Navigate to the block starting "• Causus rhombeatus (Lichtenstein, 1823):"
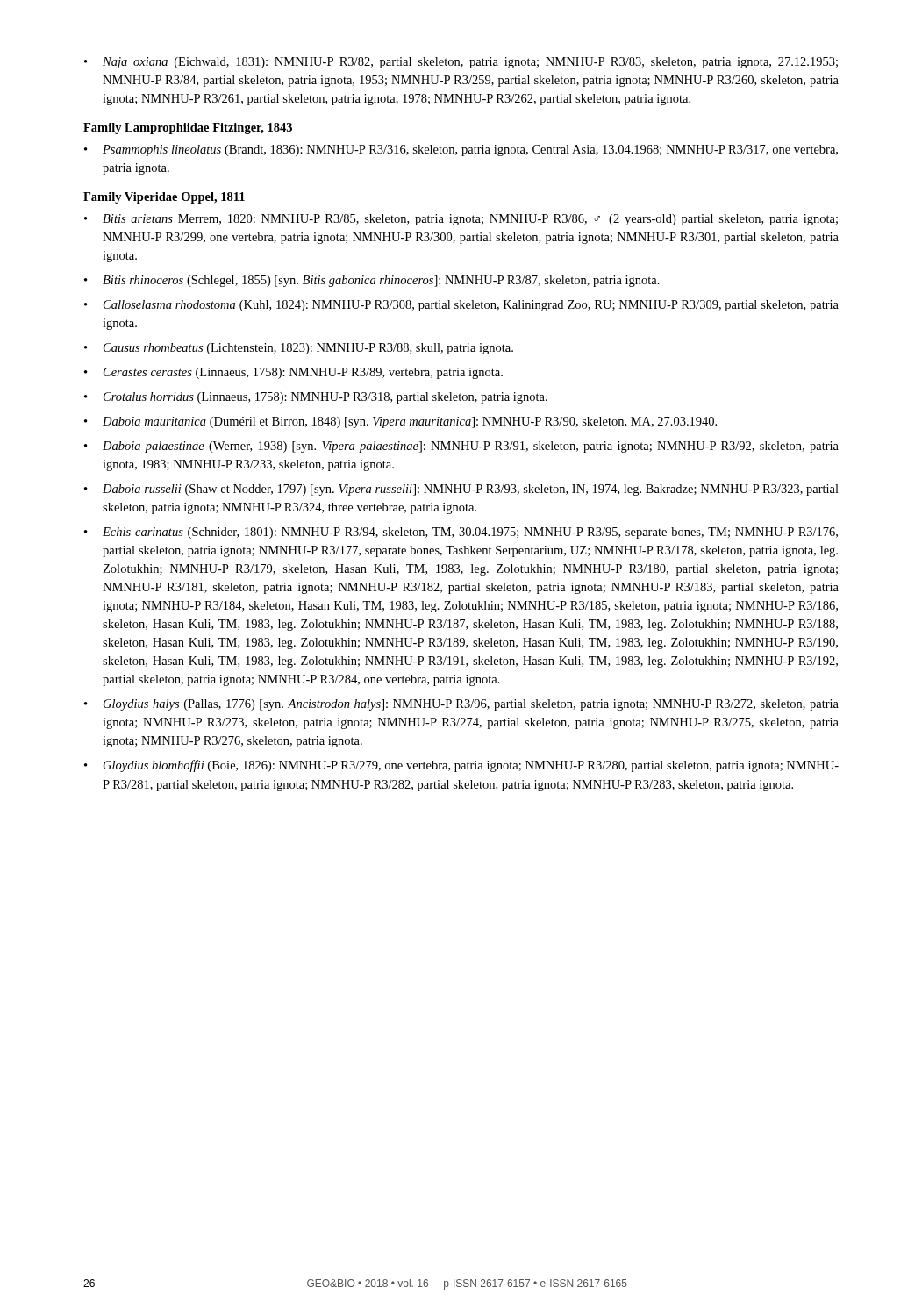This screenshot has height=1316, width=922. 461,348
